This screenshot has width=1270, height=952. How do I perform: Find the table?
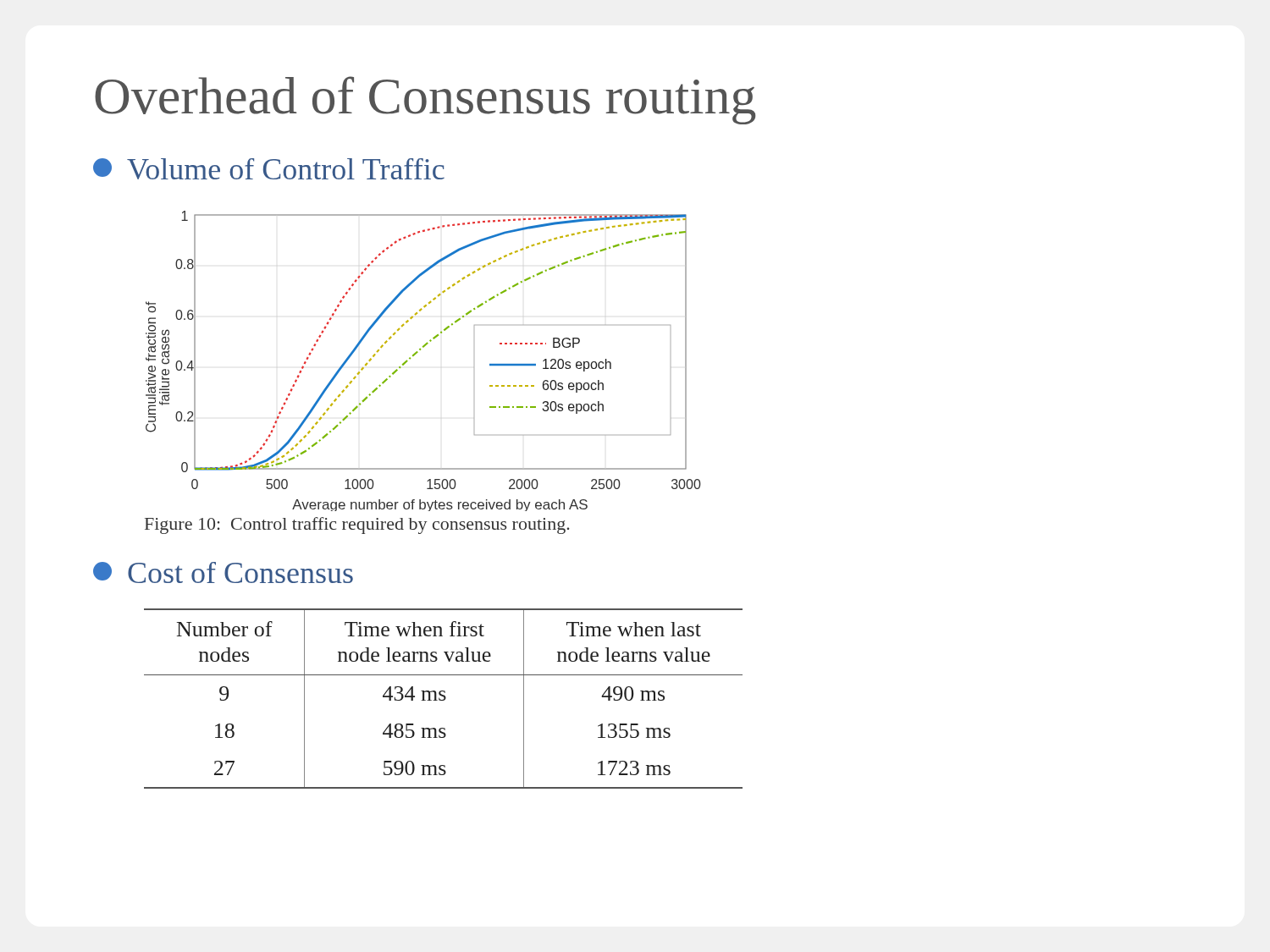click(x=660, y=698)
